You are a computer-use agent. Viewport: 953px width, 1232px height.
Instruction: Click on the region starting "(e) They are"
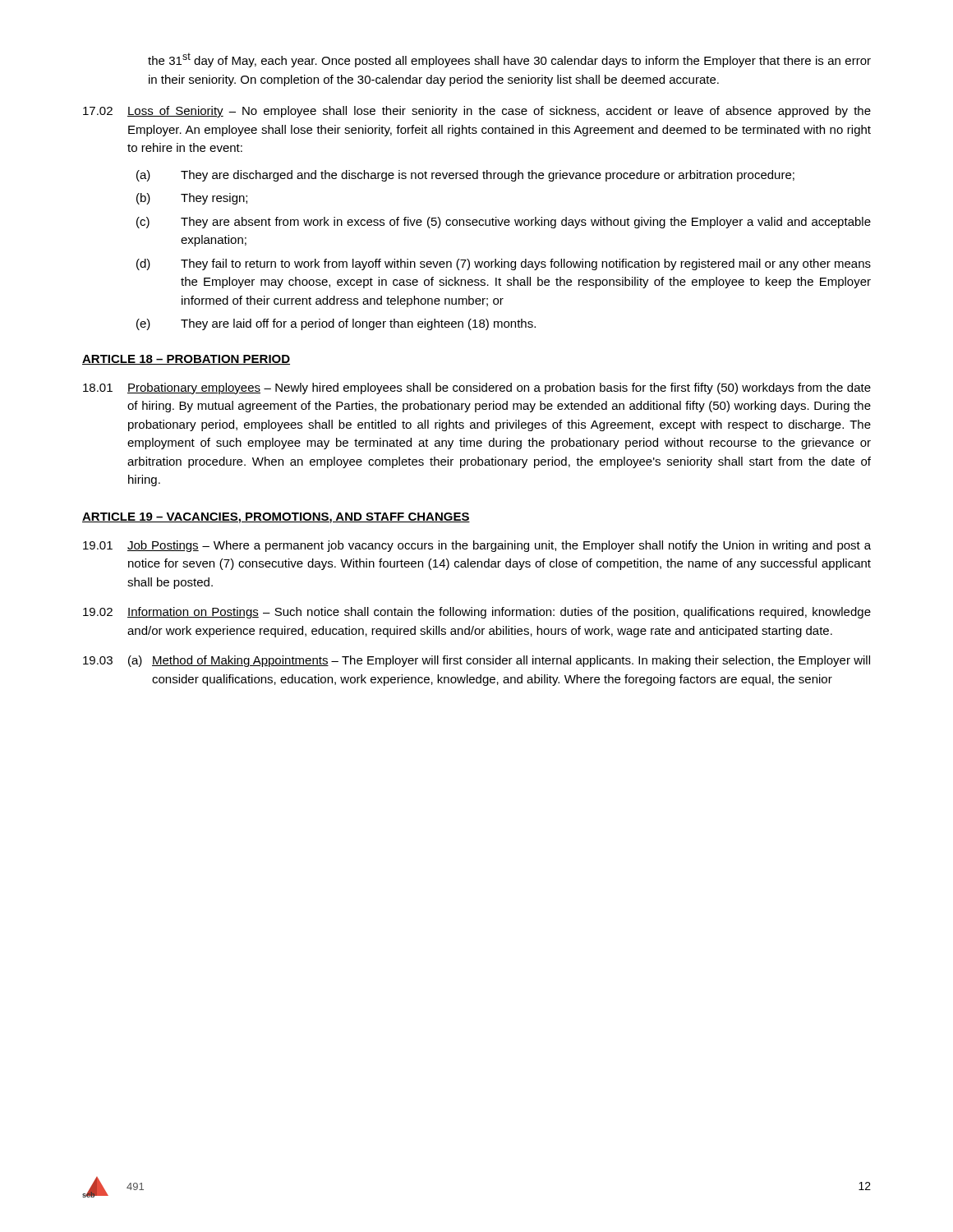[499, 324]
